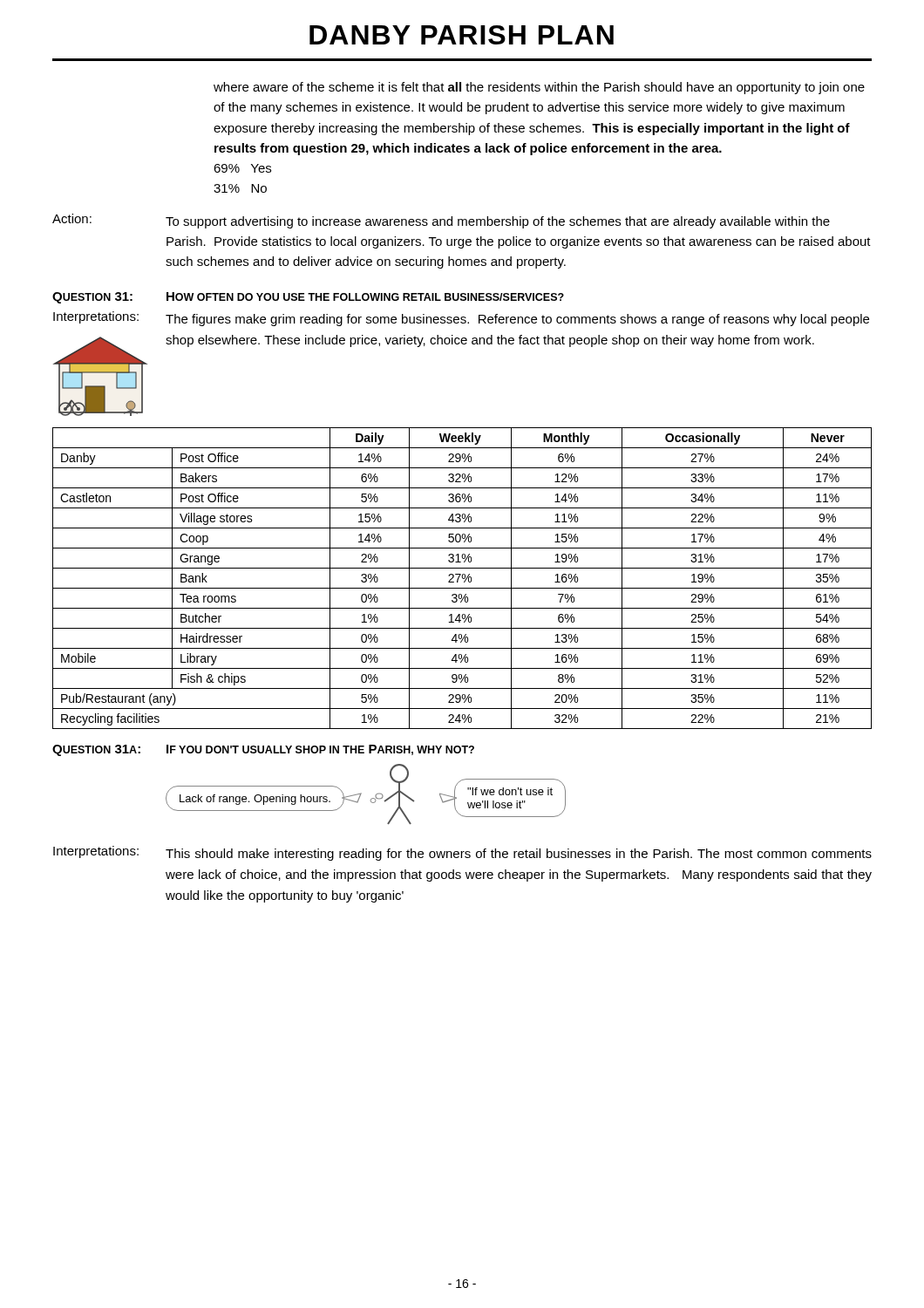Point to the section header beginning "QUESTION 31A: IF YOU DON'T USUALLY SHOP"

pyautogui.click(x=462, y=749)
